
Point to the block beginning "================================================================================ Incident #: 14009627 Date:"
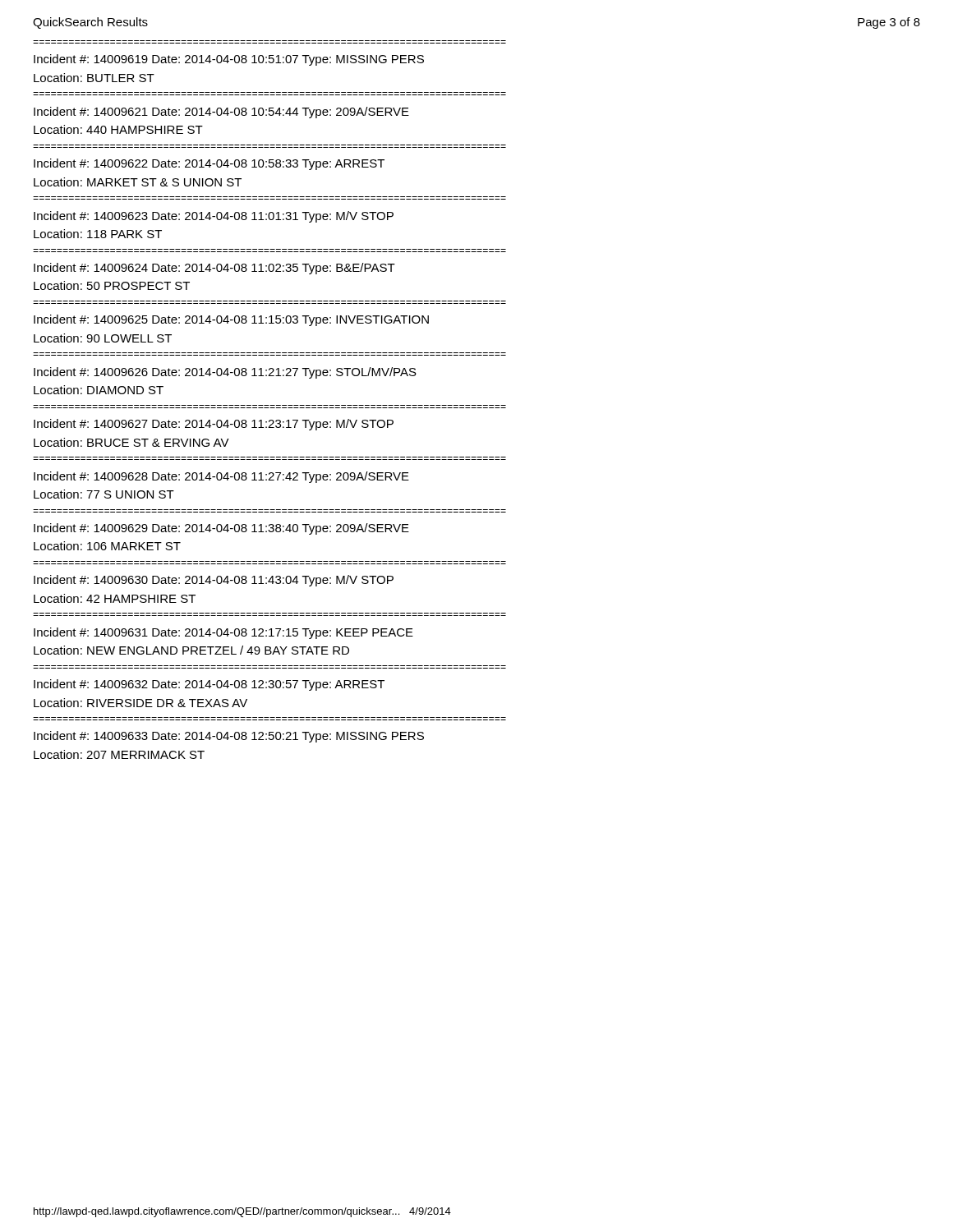(x=214, y=425)
